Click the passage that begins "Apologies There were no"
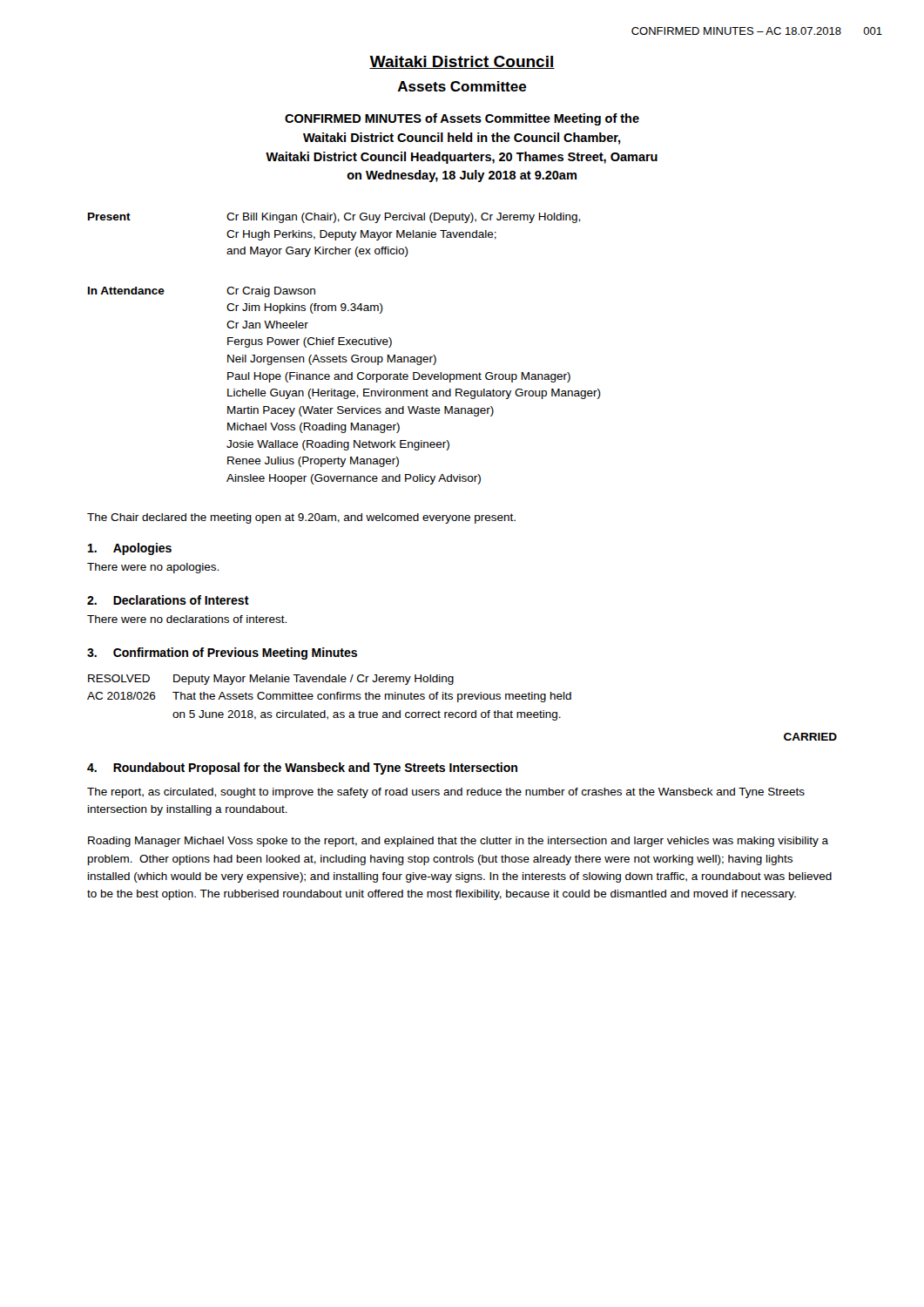The height and width of the screenshot is (1307, 924). click(130, 549)
